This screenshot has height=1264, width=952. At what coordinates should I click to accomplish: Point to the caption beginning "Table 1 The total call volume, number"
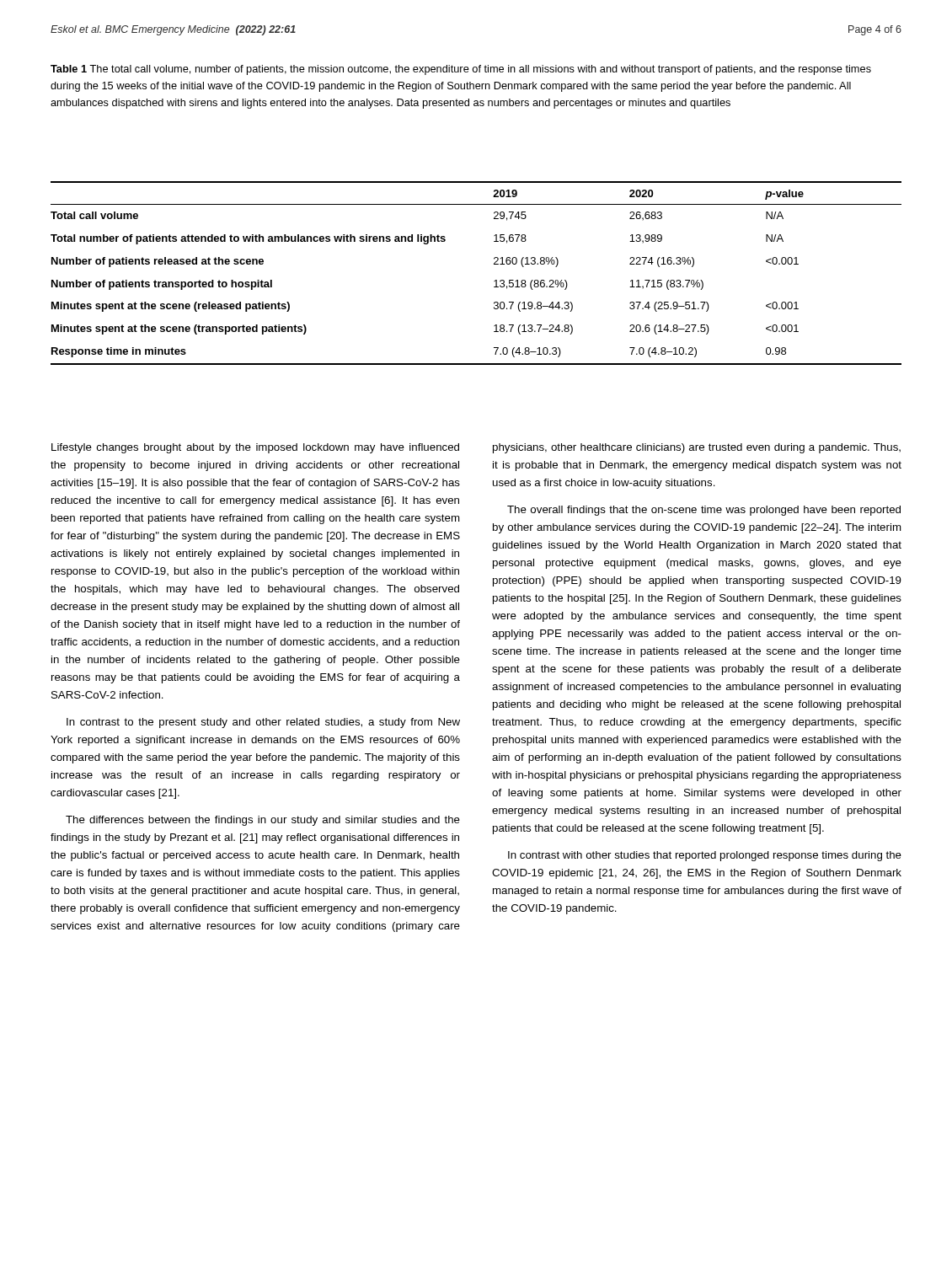461,85
